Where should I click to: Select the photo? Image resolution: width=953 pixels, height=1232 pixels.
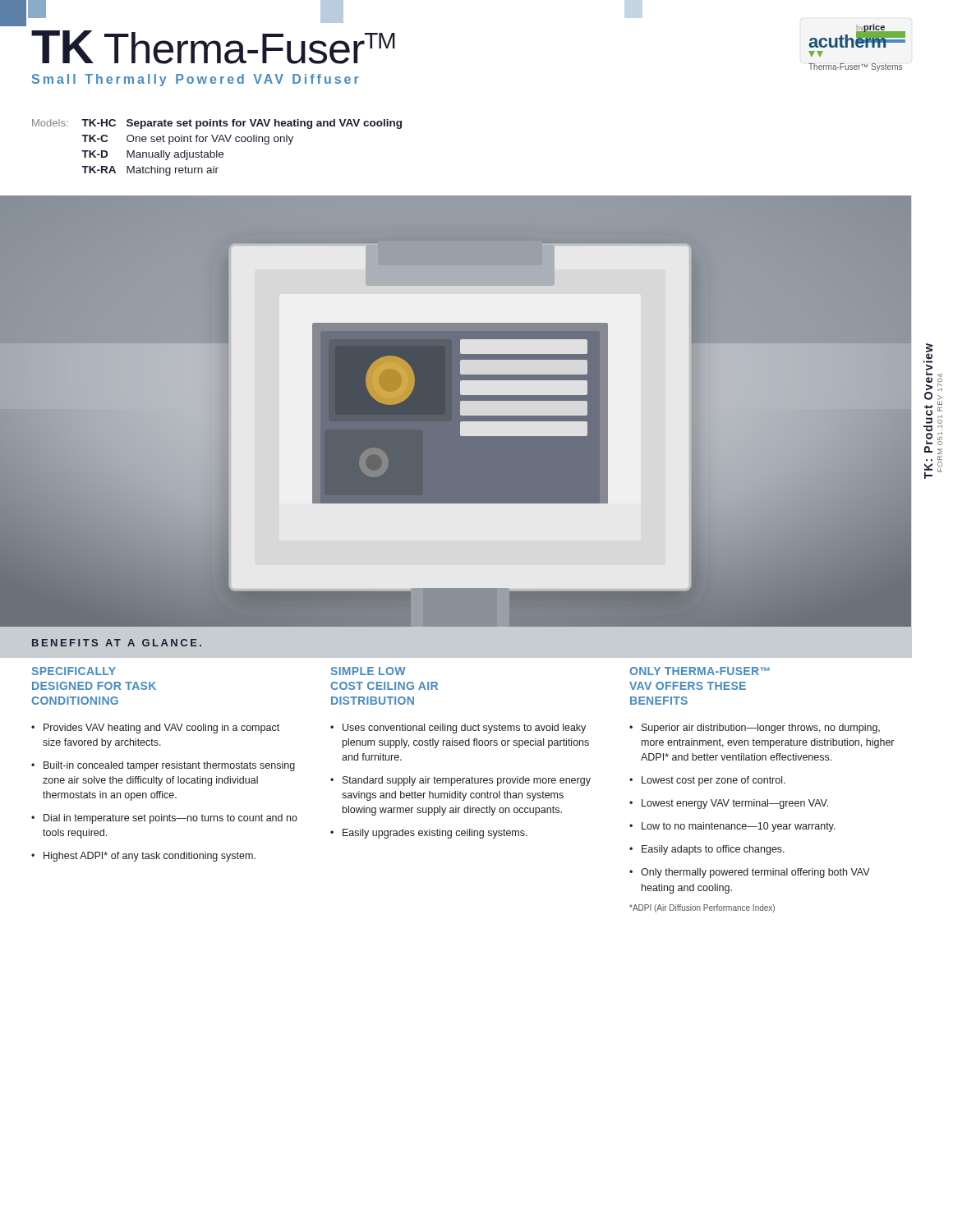[456, 411]
